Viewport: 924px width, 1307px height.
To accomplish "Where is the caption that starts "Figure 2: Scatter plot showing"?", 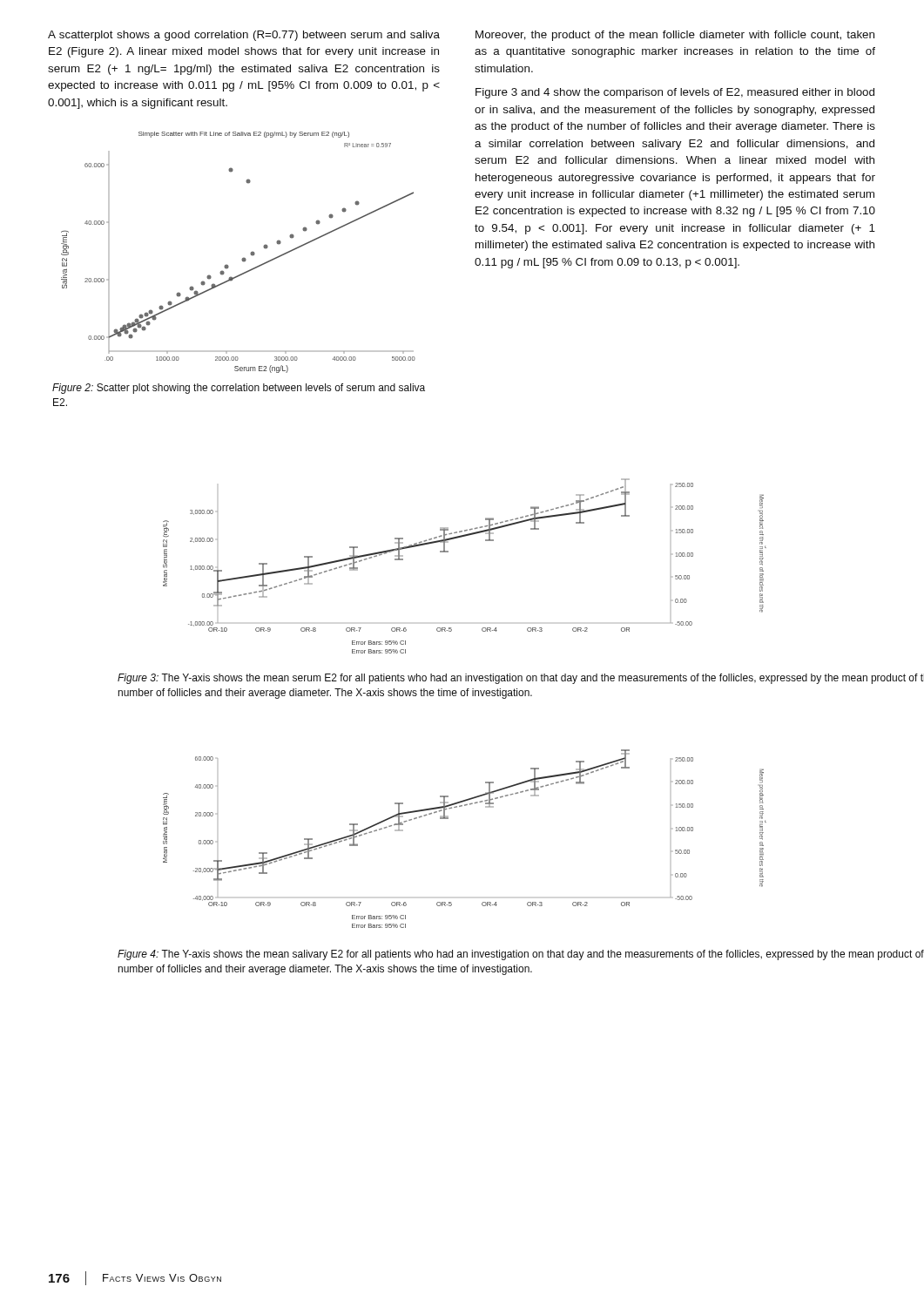I will tap(239, 395).
